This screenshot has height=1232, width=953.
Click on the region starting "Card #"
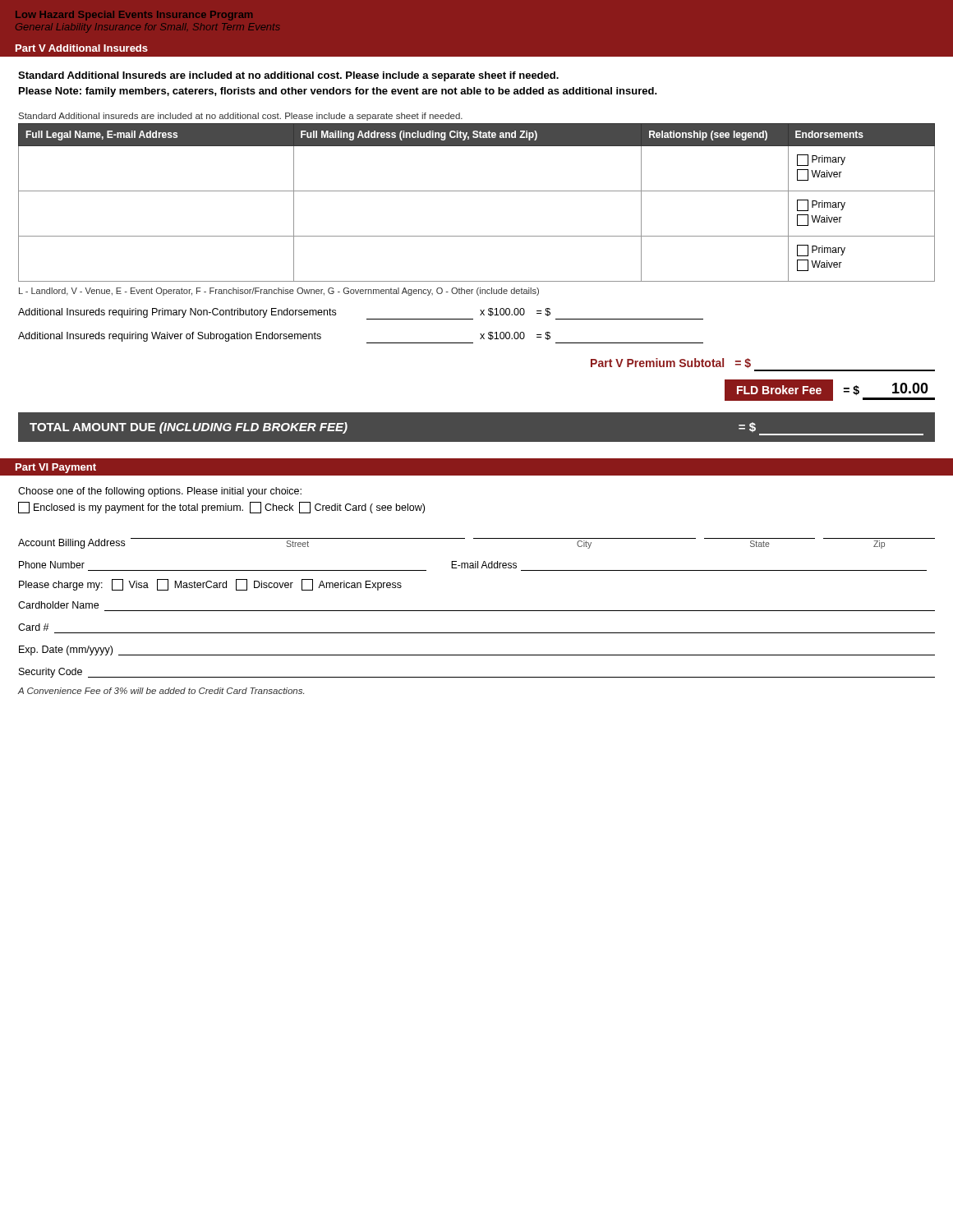tap(476, 626)
